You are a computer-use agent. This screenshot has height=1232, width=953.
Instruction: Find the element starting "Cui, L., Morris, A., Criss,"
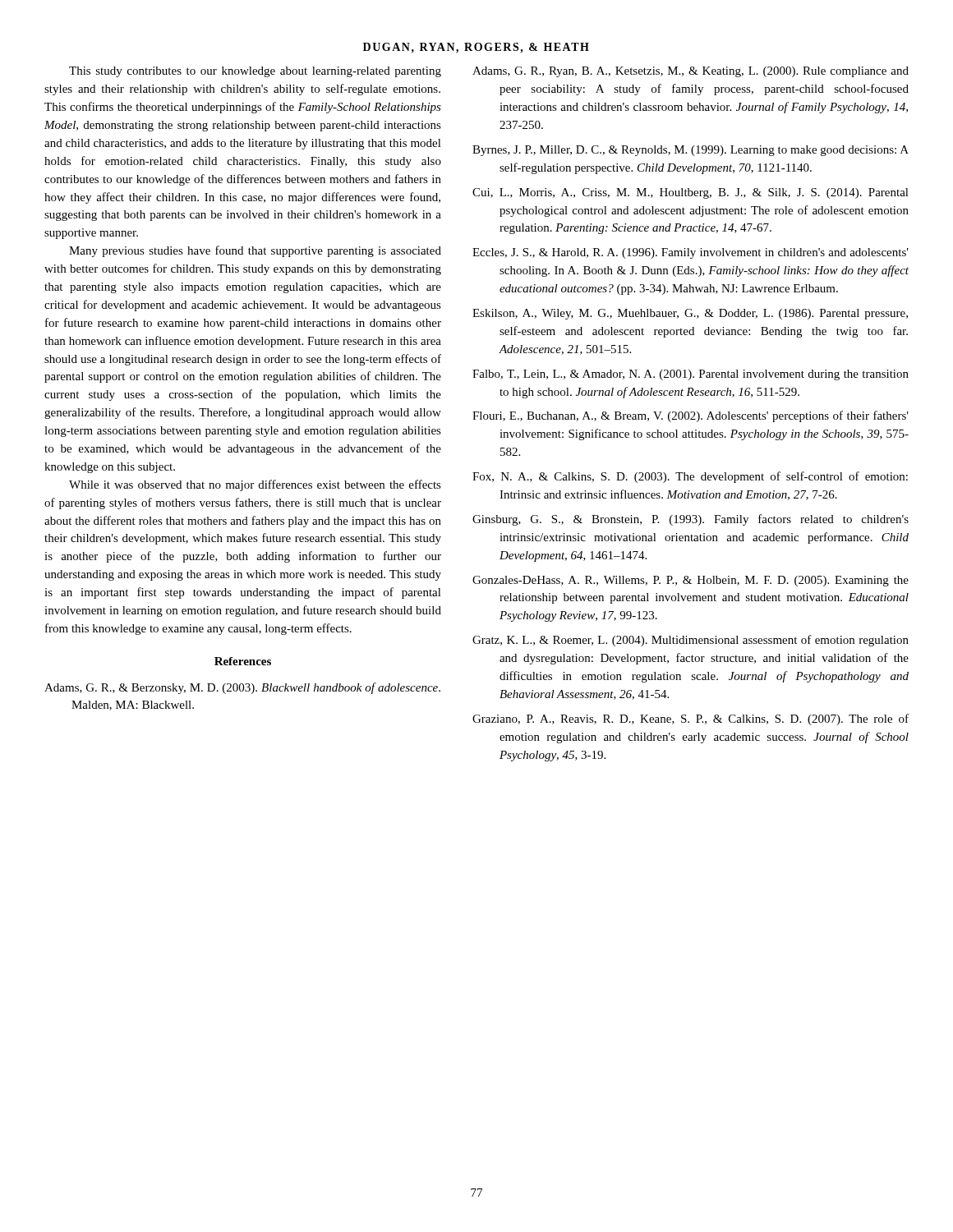pyautogui.click(x=690, y=210)
